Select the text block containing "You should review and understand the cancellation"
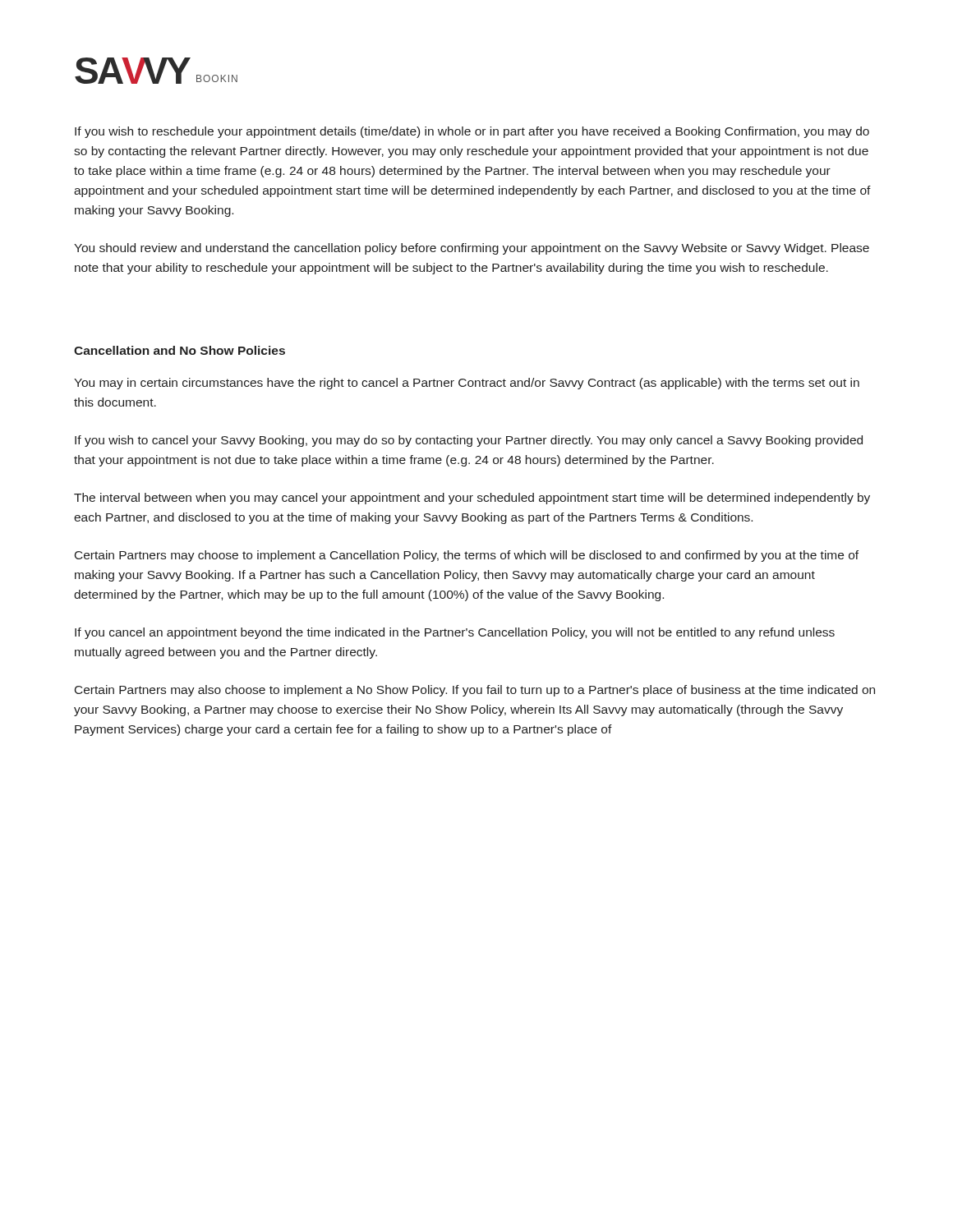The image size is (953, 1232). (x=472, y=258)
